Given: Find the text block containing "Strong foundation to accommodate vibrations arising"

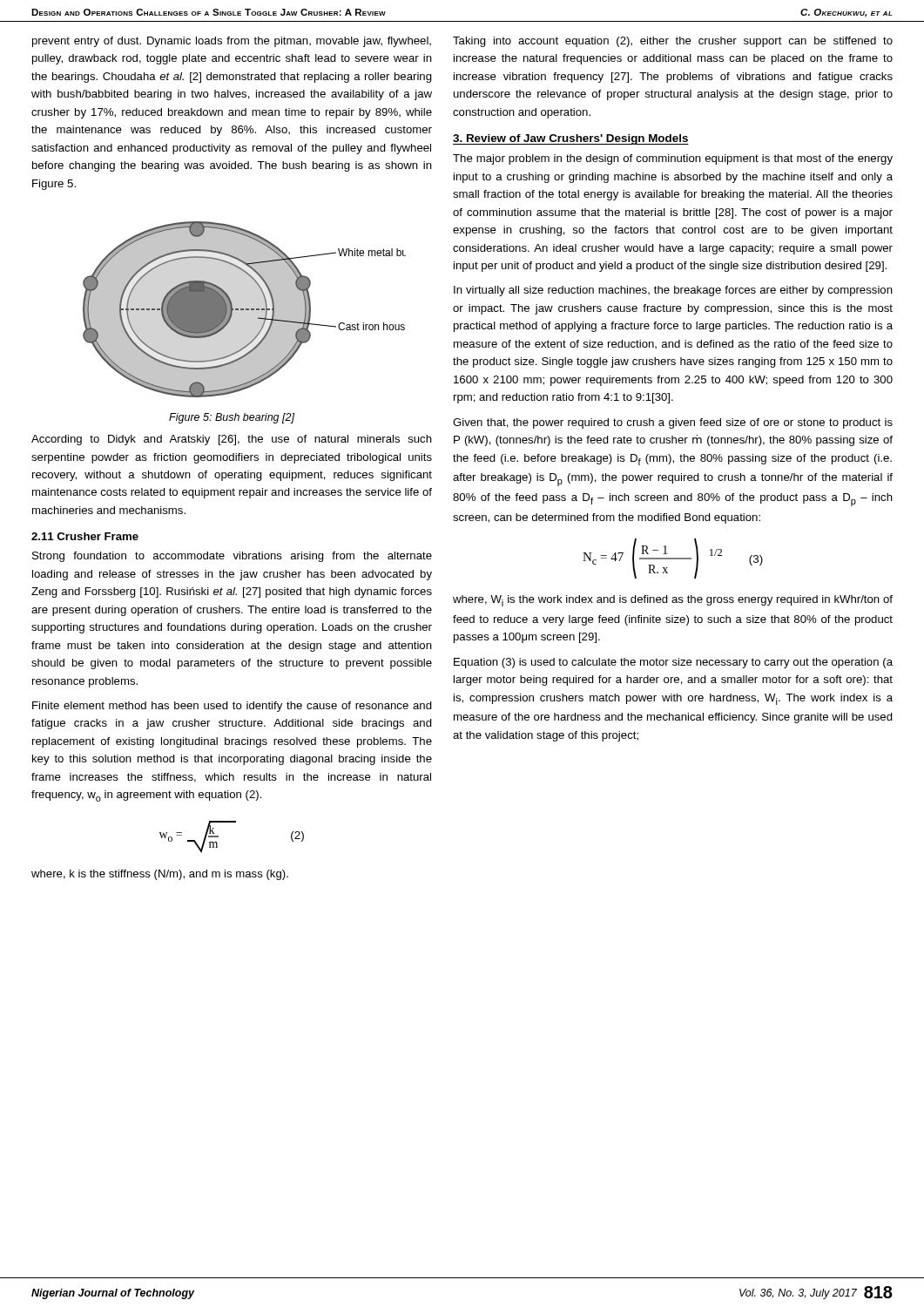Looking at the screenshot, I should click(x=232, y=677).
